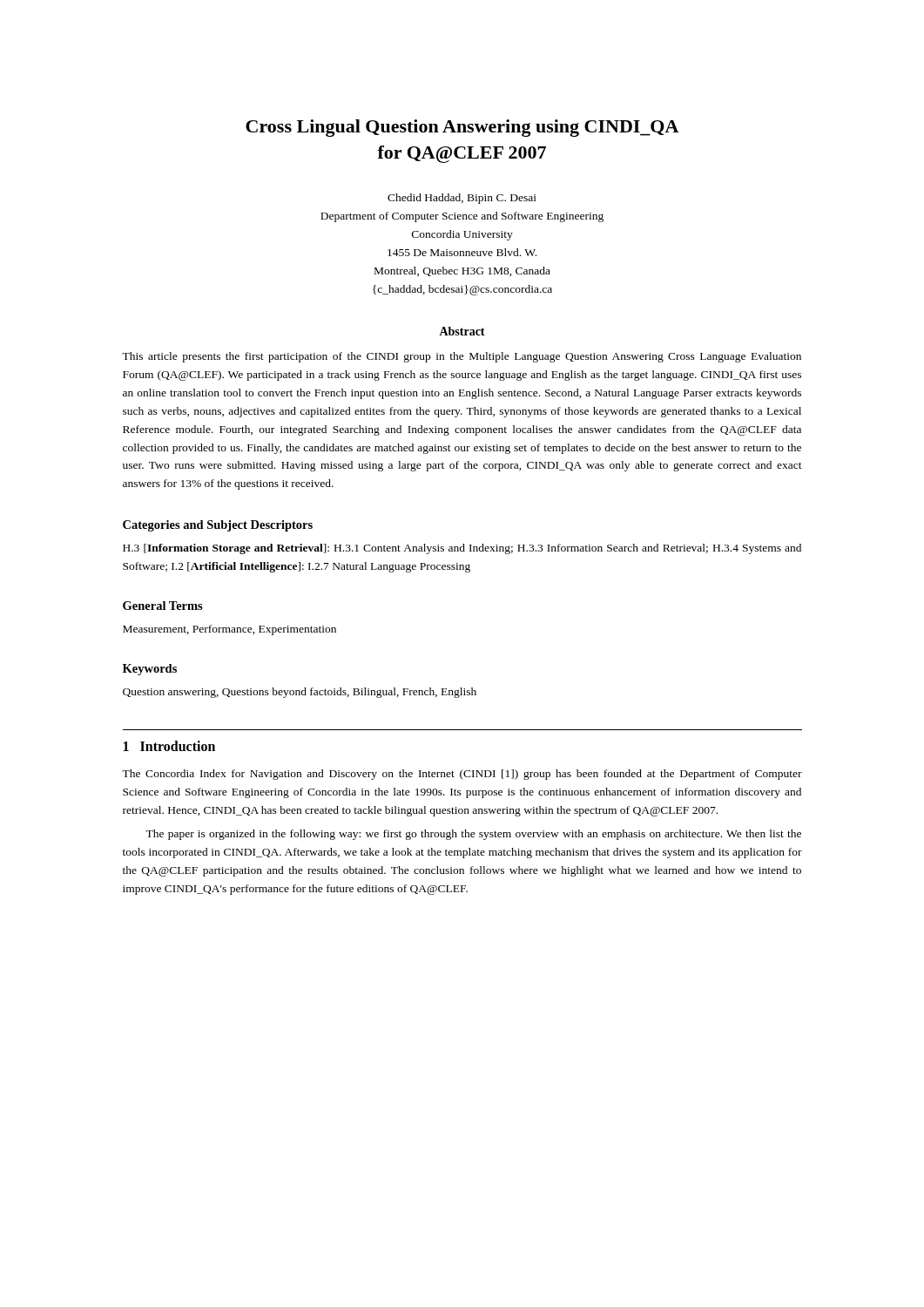Navigate to the text block starting "Question answering, Questions"
This screenshot has width=924, height=1307.
[300, 691]
